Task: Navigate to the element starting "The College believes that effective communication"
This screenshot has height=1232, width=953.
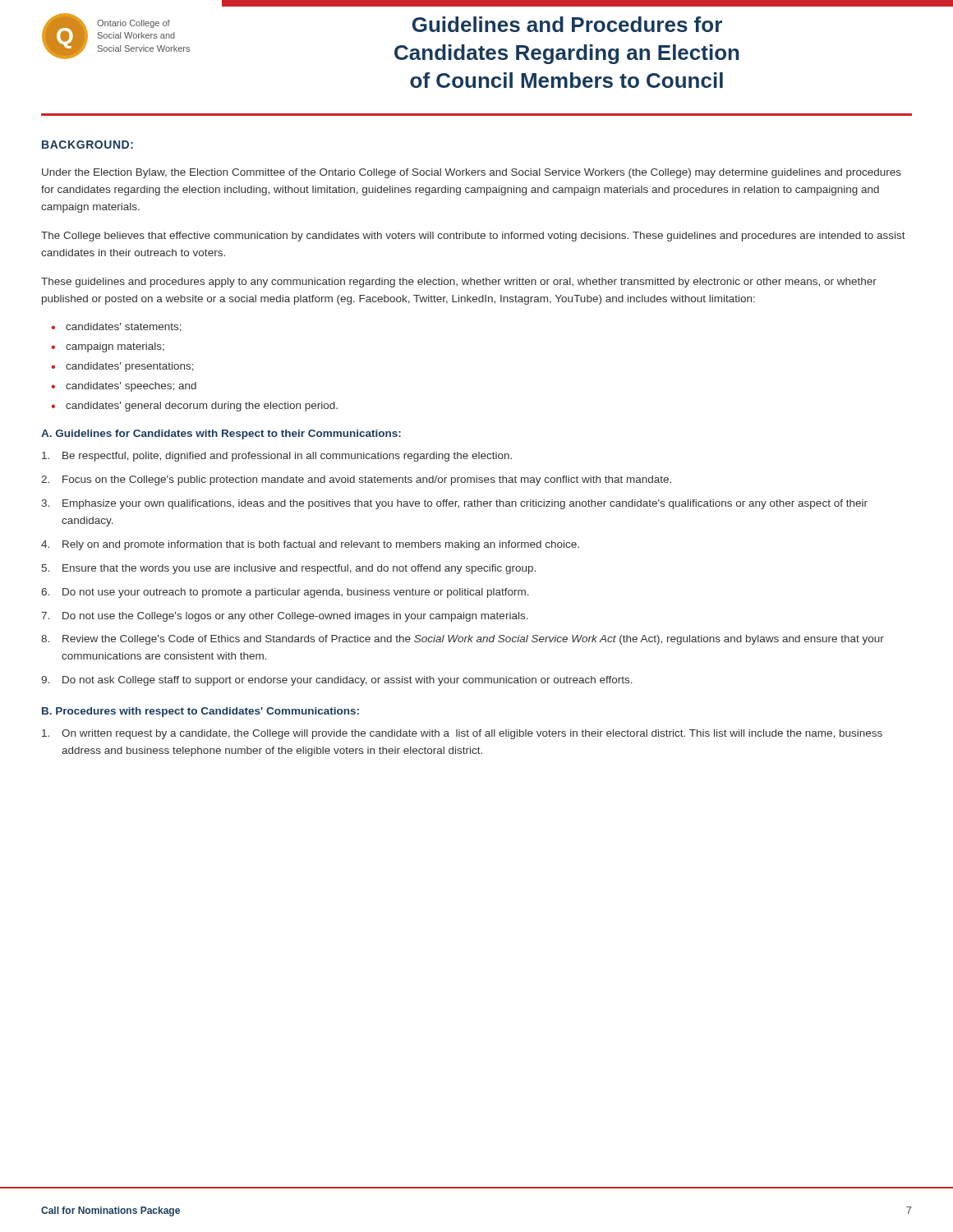Action: pos(473,244)
